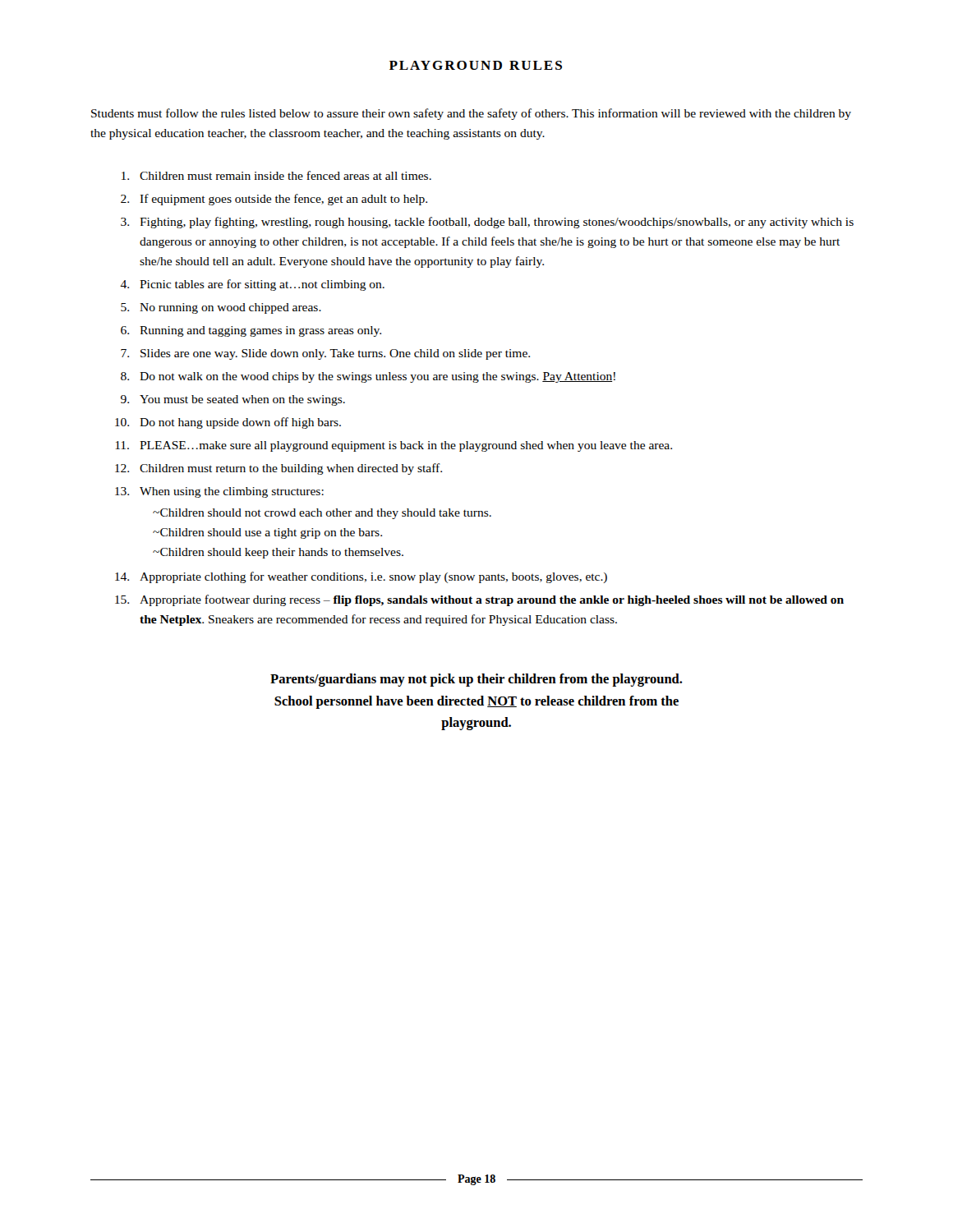Click on the element starting "Children must remain inside"
This screenshot has width=953, height=1232.
coord(276,175)
